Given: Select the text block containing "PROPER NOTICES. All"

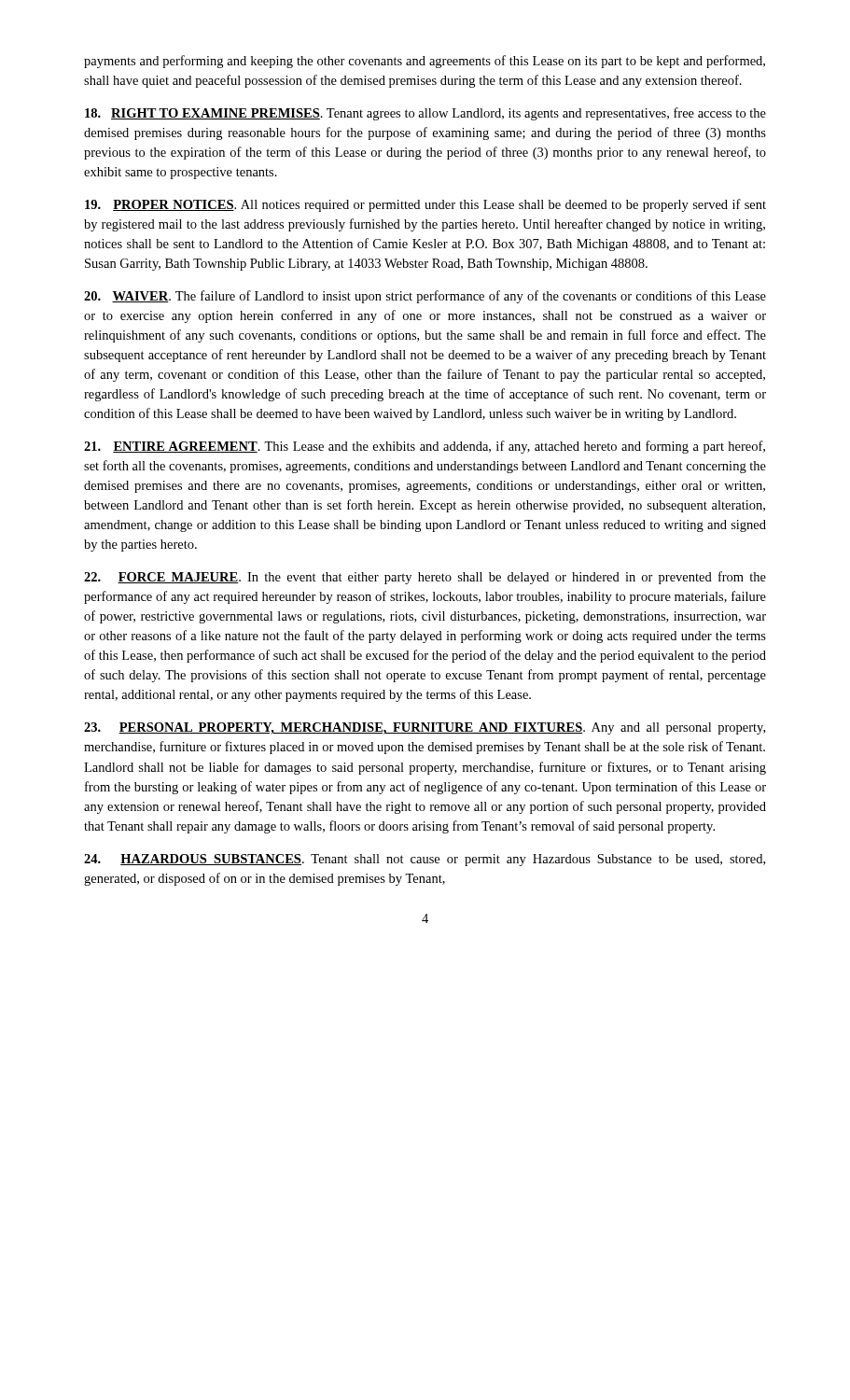Looking at the screenshot, I should tap(425, 234).
